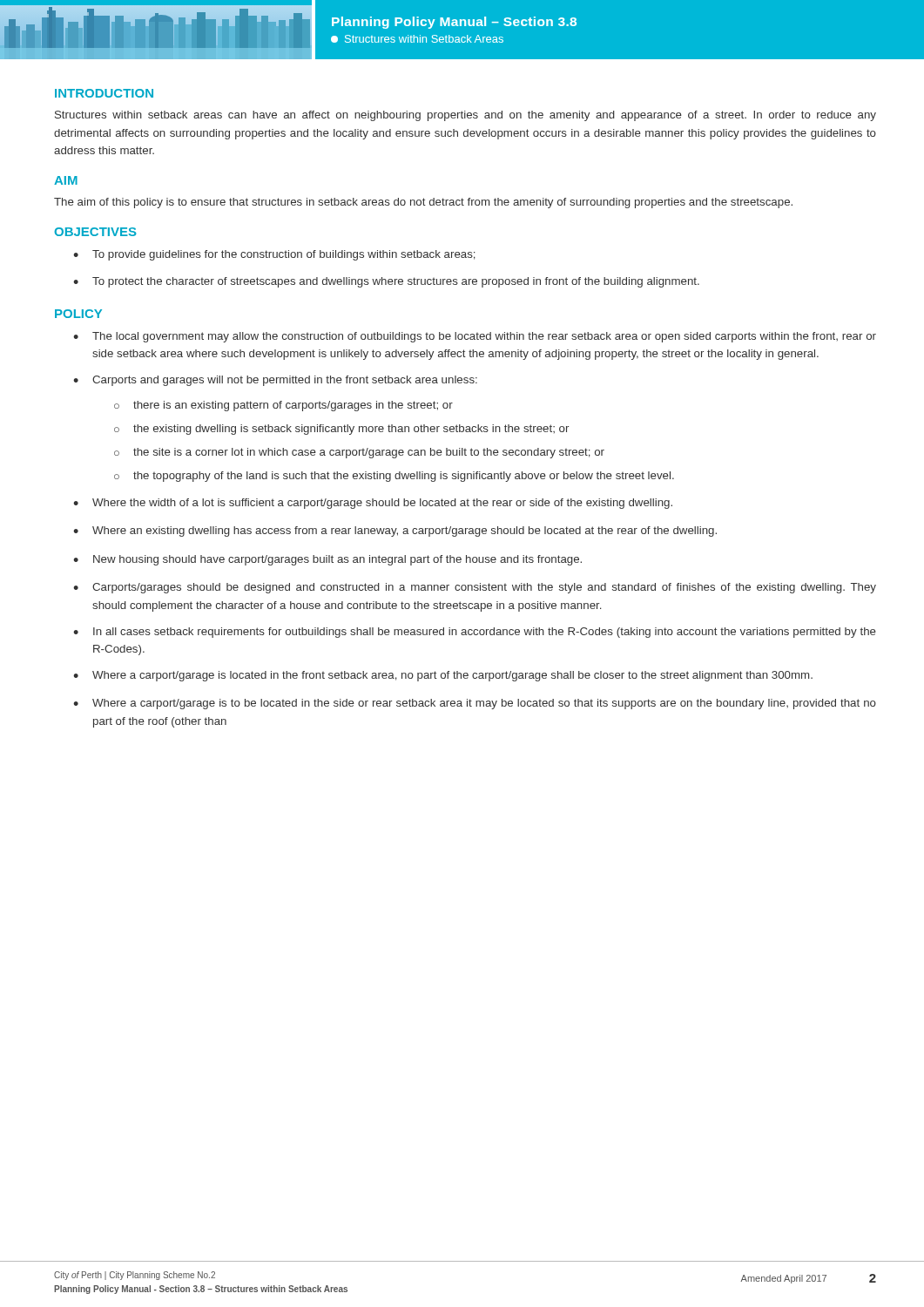Click on the list item with the text "• Carports/garages should be designed and constructed in"
The height and width of the screenshot is (1307, 924).
coord(475,597)
